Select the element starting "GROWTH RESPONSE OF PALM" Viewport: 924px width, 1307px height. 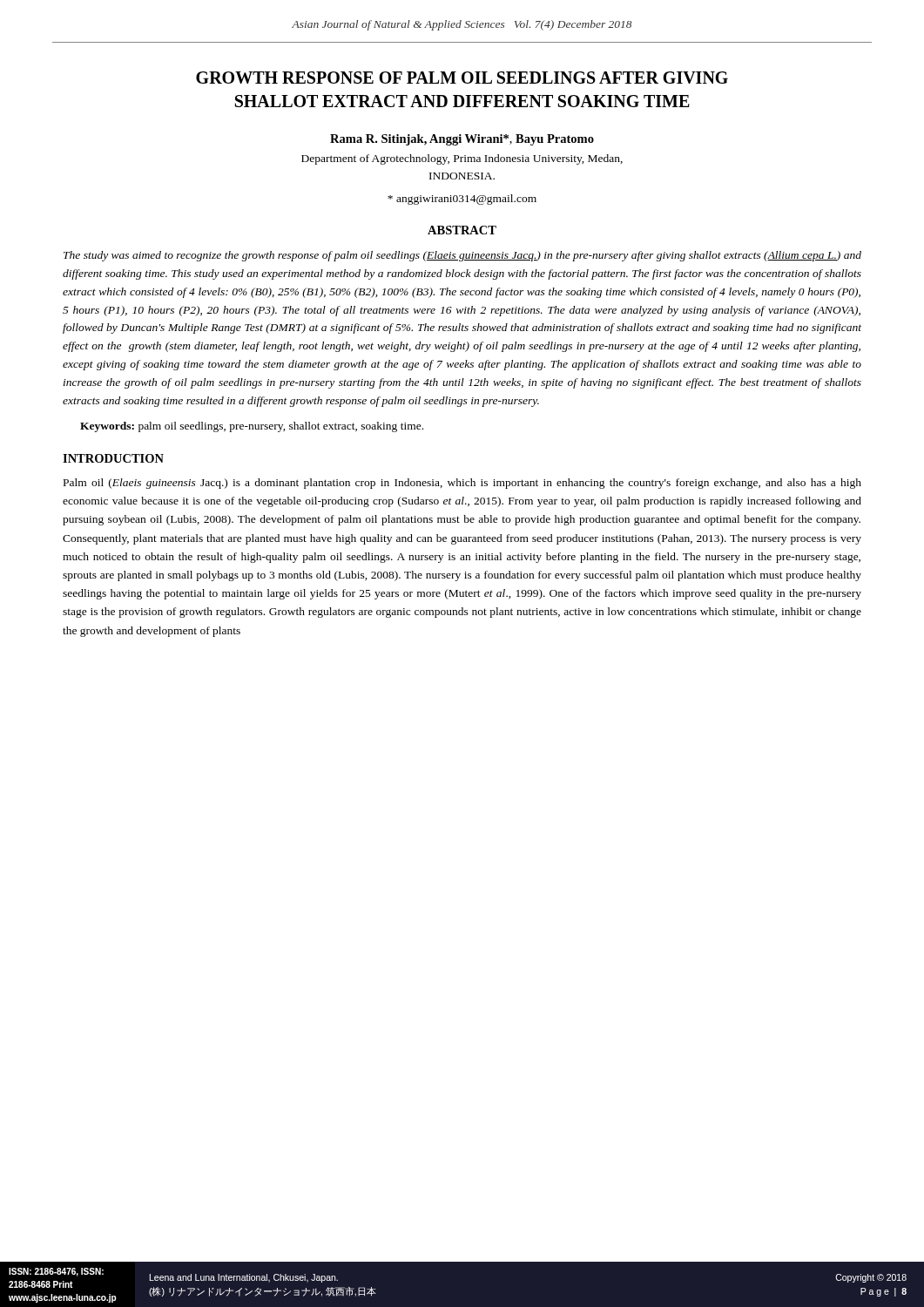462,90
